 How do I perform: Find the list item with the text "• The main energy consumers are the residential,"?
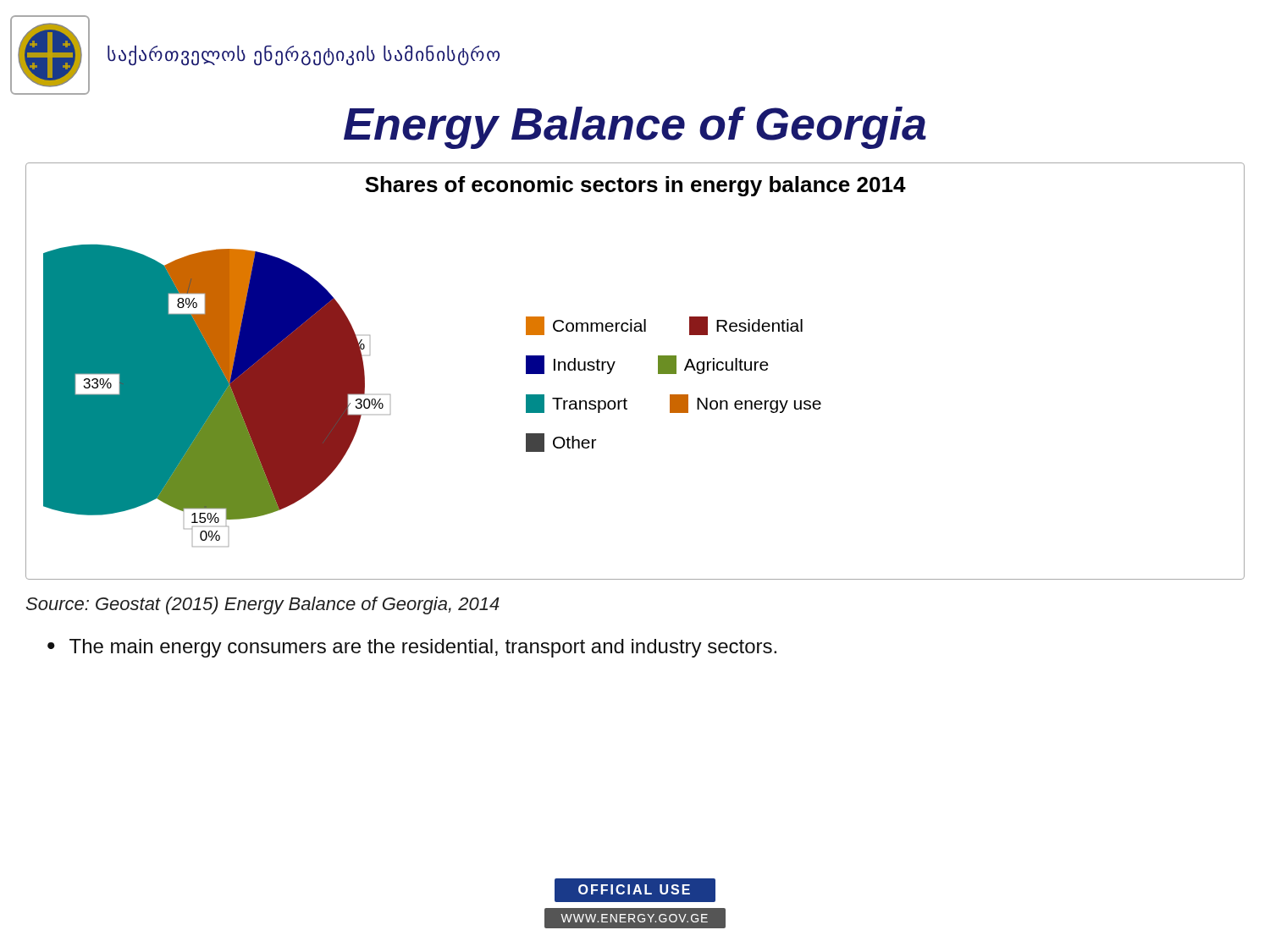(412, 647)
